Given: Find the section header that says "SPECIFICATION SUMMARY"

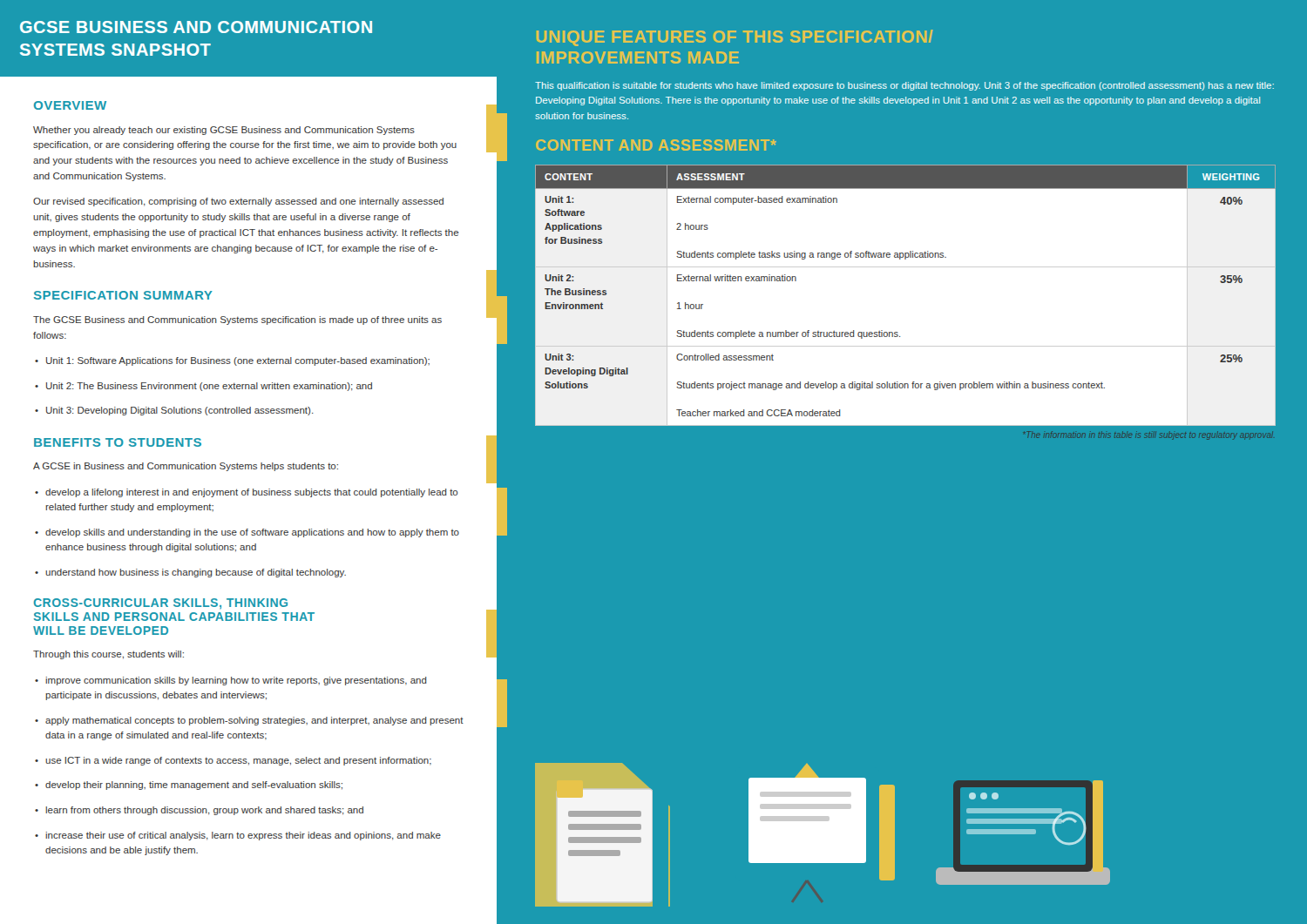Looking at the screenshot, I should point(123,295).
